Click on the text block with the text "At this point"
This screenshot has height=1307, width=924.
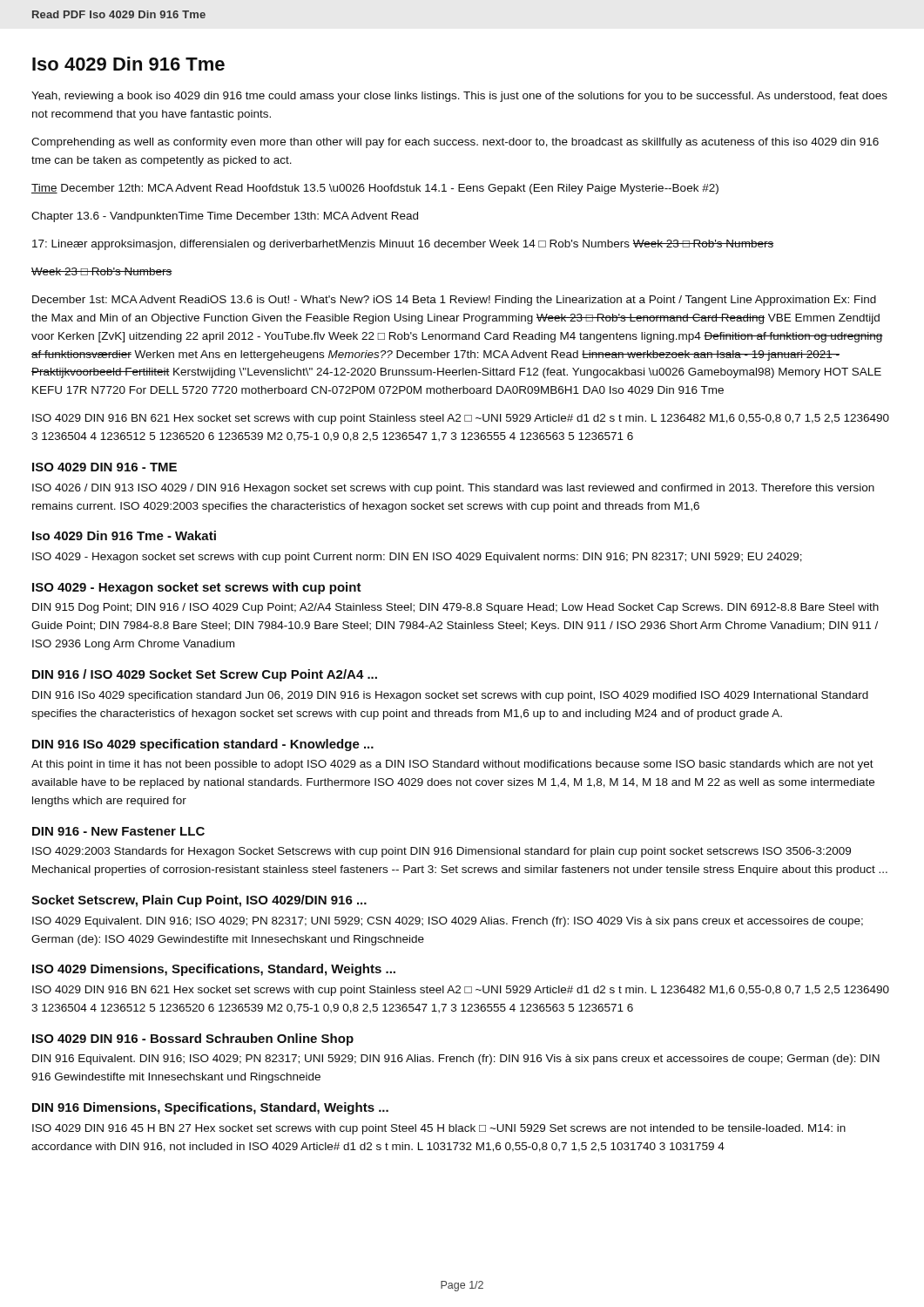[462, 783]
